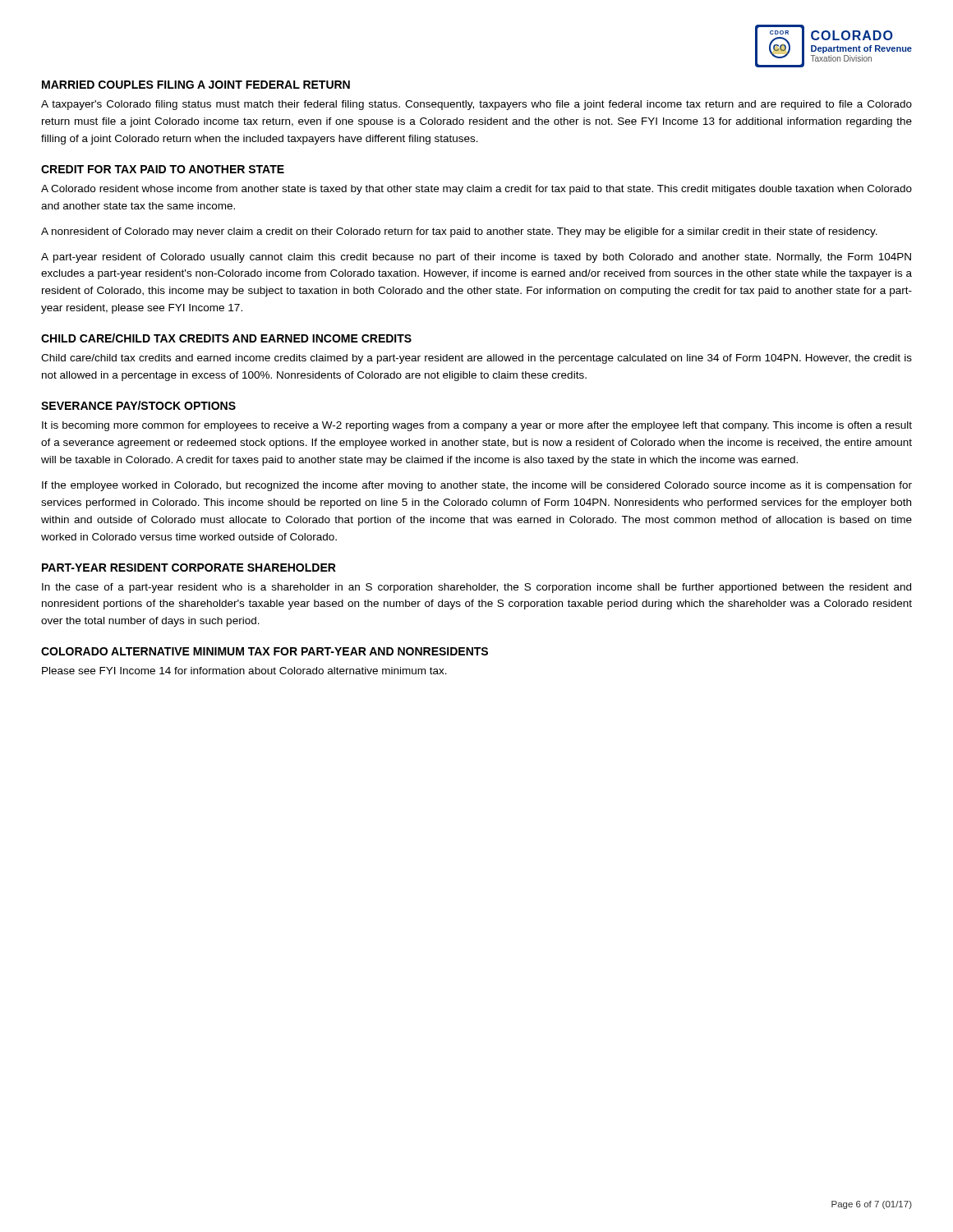Point to the text block starting "If the employee worked in Colorado, but recognized"
The image size is (953, 1232).
(x=476, y=511)
